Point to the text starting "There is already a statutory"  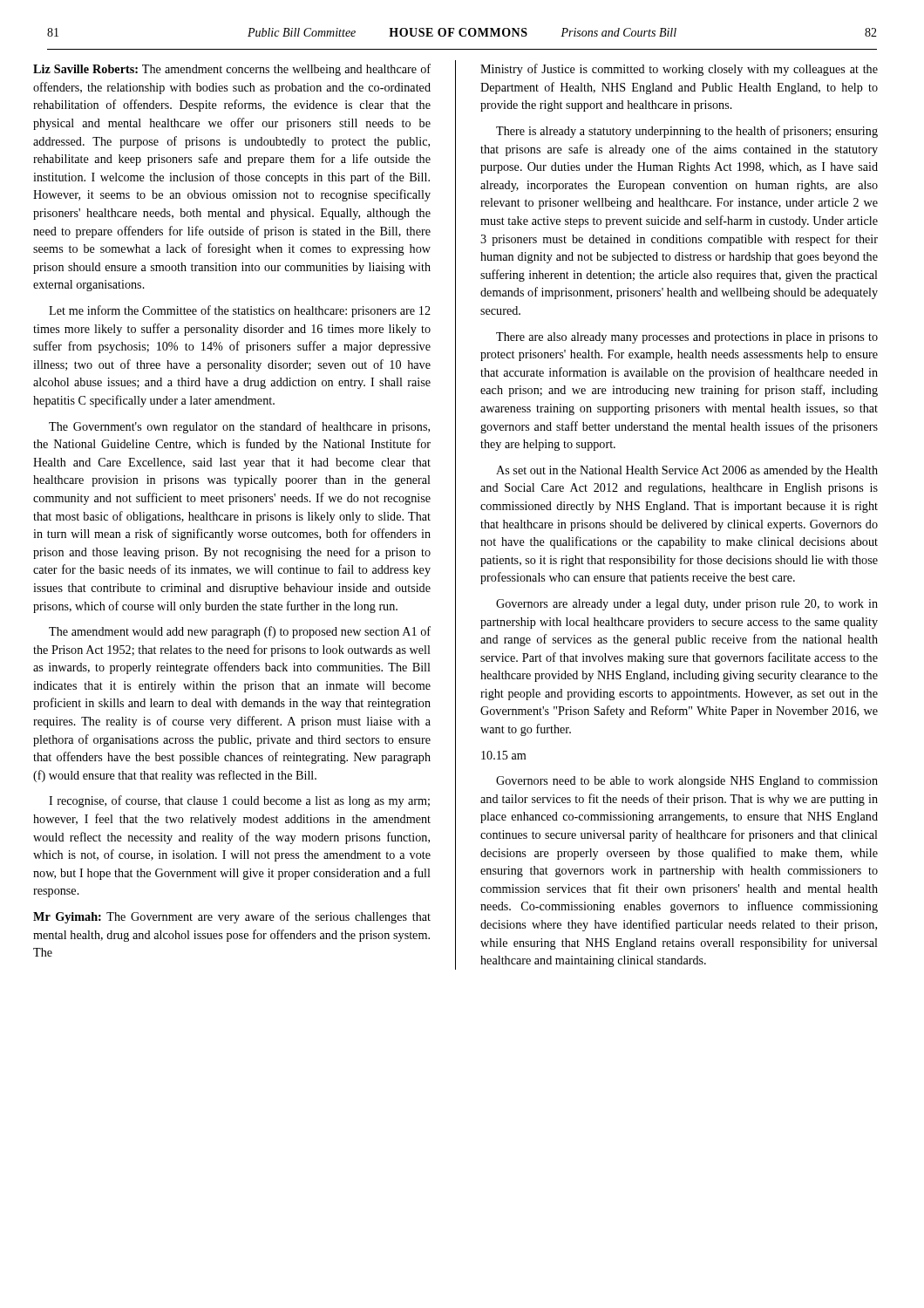(x=679, y=221)
